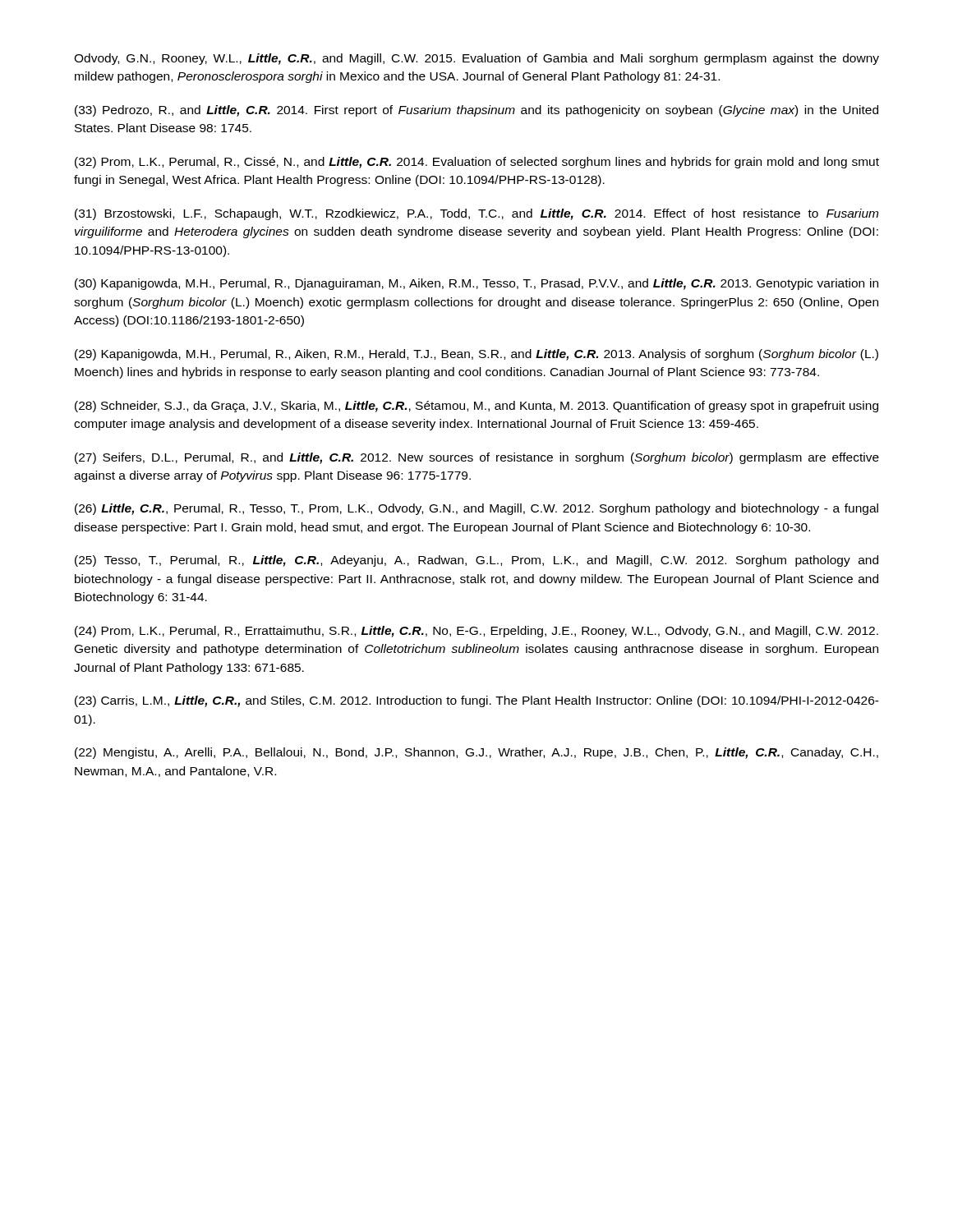
Task: Locate the region starting "(27) Seifers, D.L., Perumal, R.,"
Action: pos(476,466)
